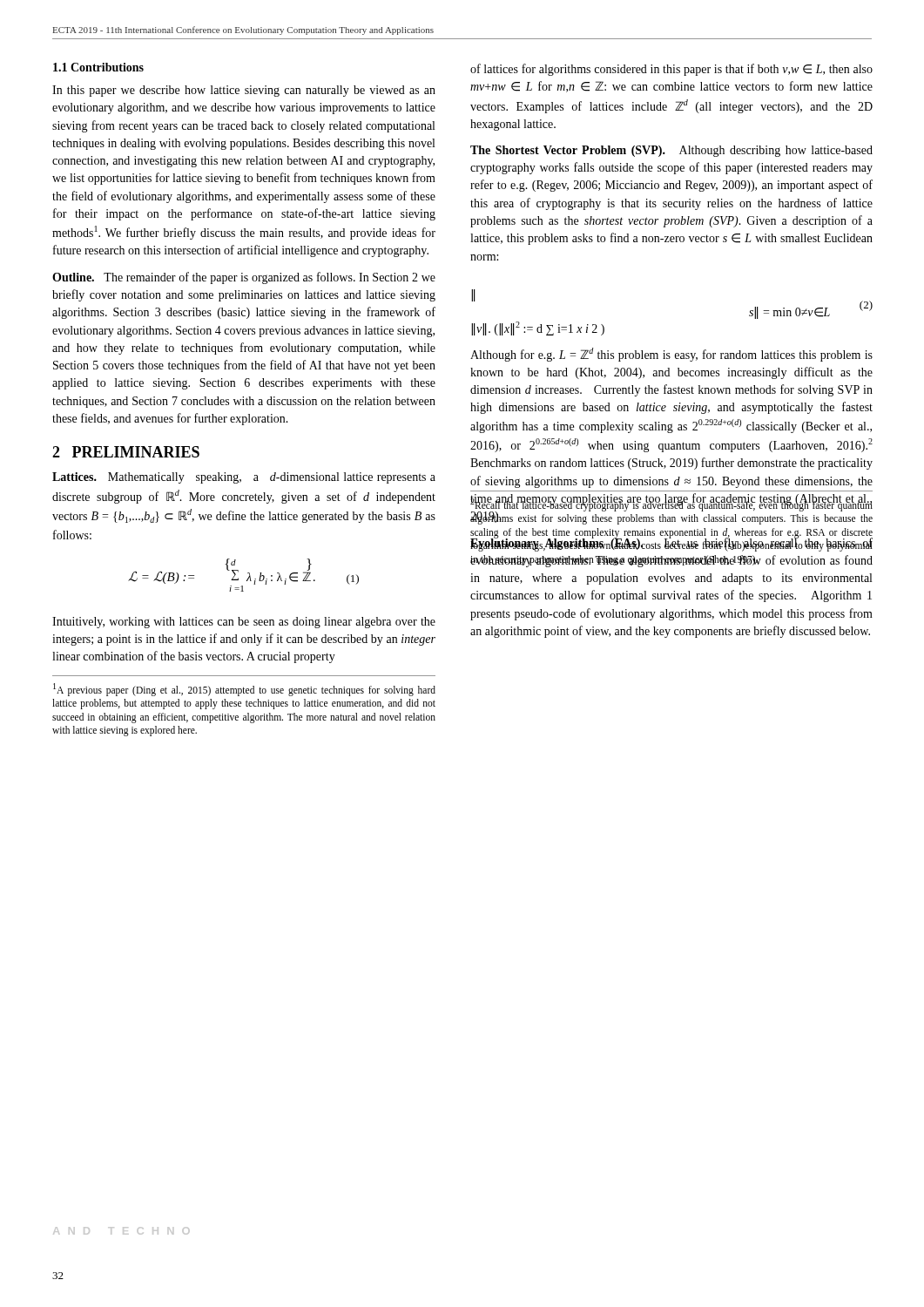Point to the region starting "1A previous paper (Ding et"
The width and height of the screenshot is (924, 1307).
(244, 709)
